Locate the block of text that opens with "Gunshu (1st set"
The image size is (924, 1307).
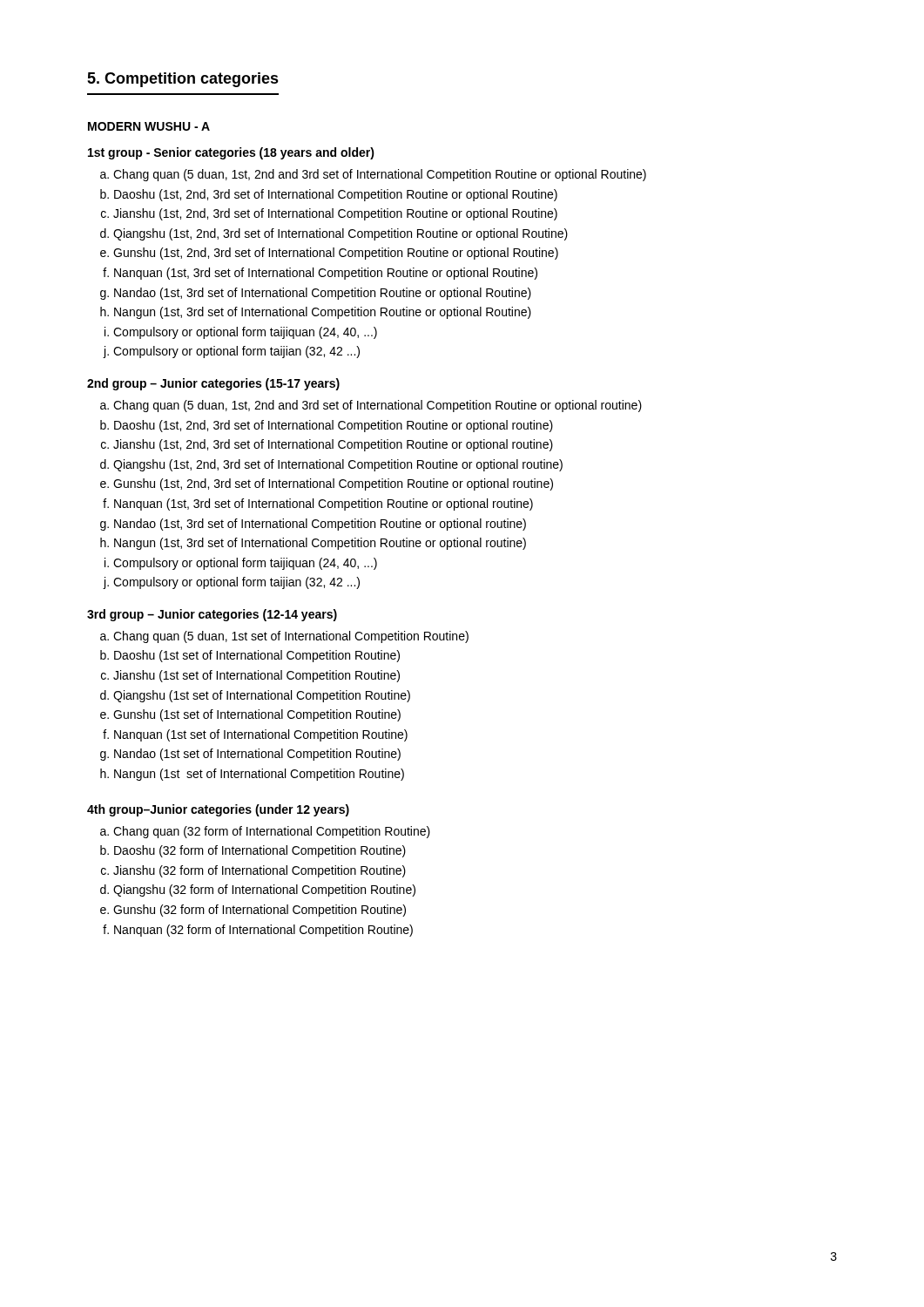257,715
